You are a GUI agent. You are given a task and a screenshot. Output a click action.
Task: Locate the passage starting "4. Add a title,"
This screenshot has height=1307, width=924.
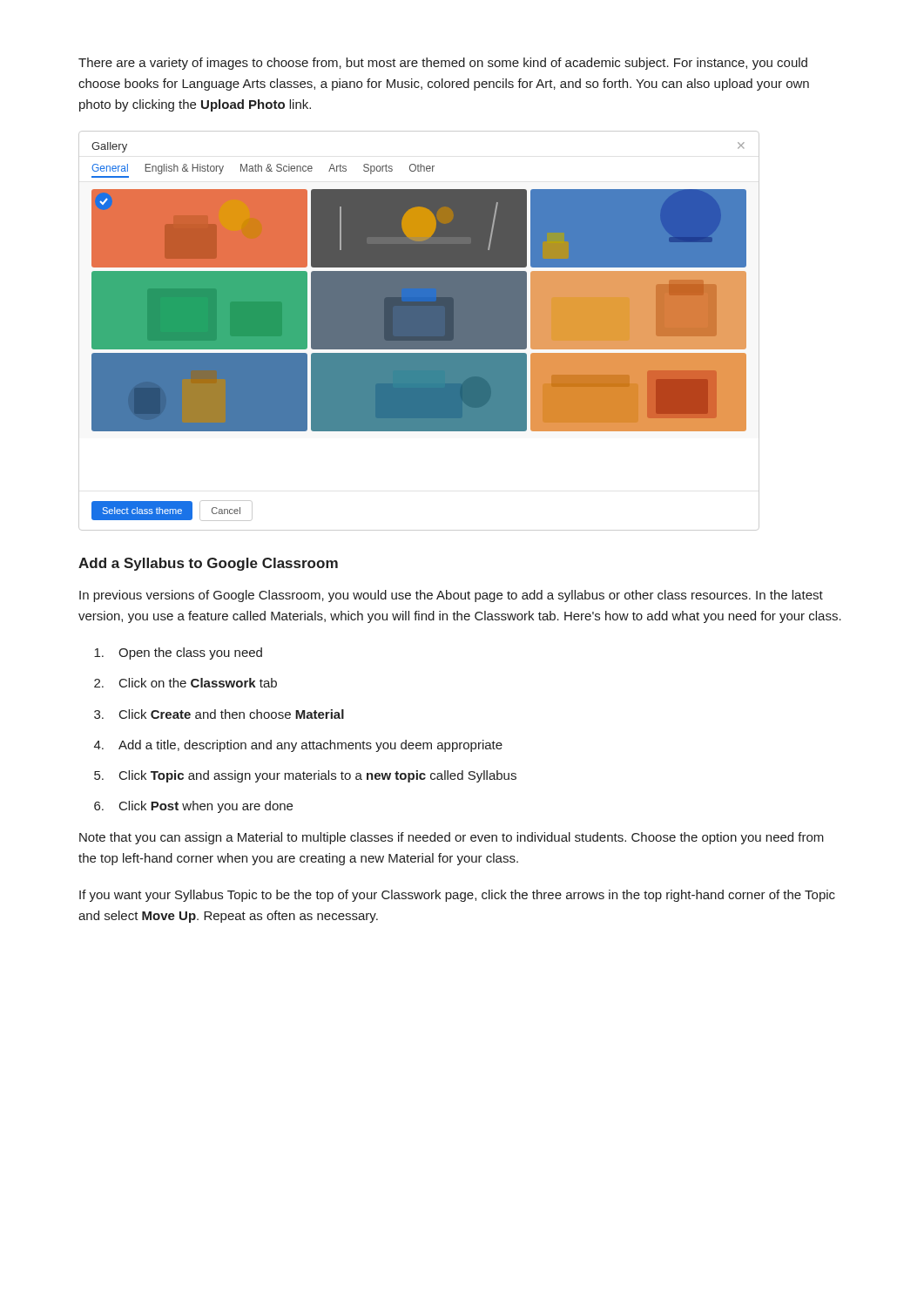pyautogui.click(x=290, y=744)
